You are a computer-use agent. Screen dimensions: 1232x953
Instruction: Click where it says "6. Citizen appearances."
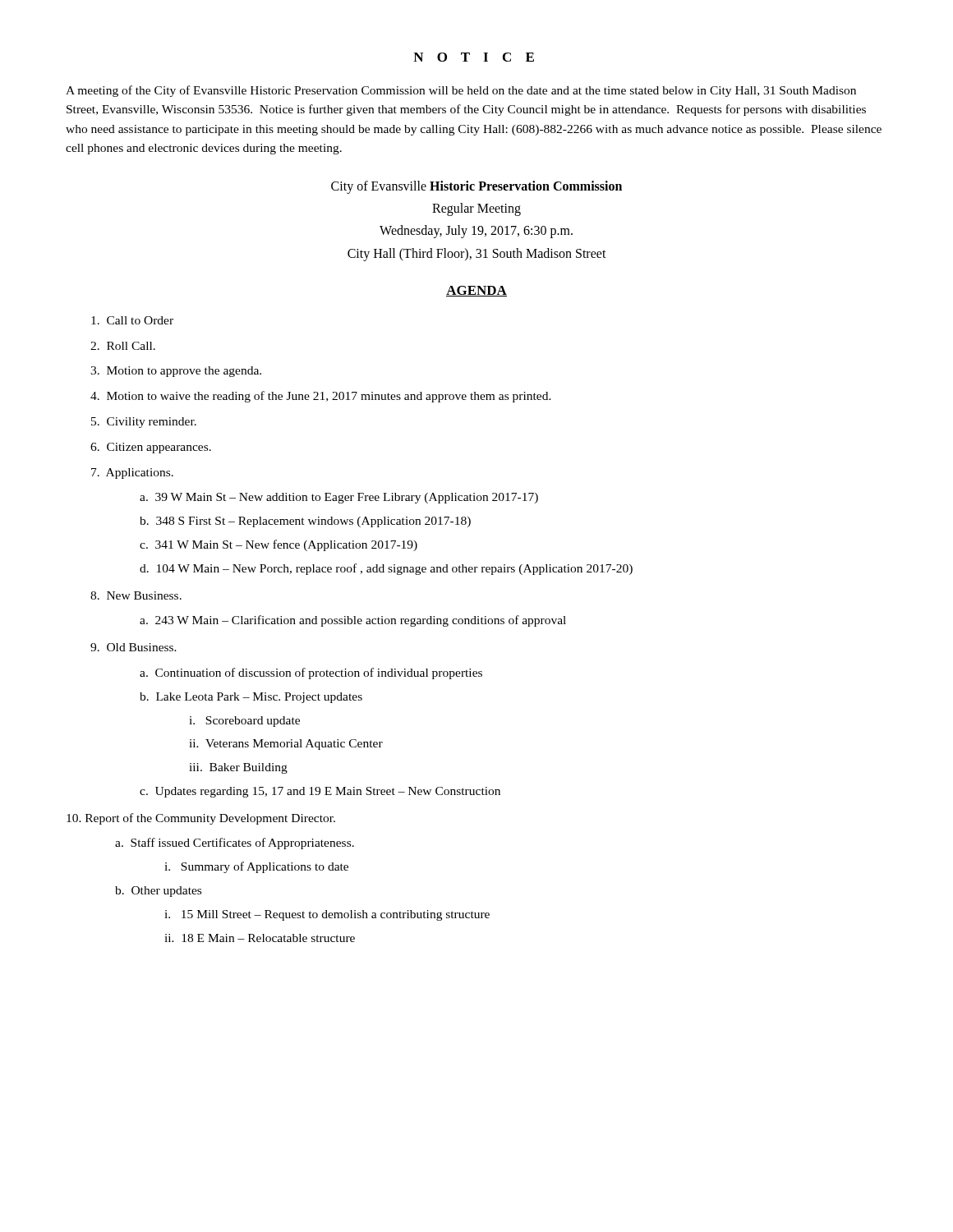click(x=151, y=446)
